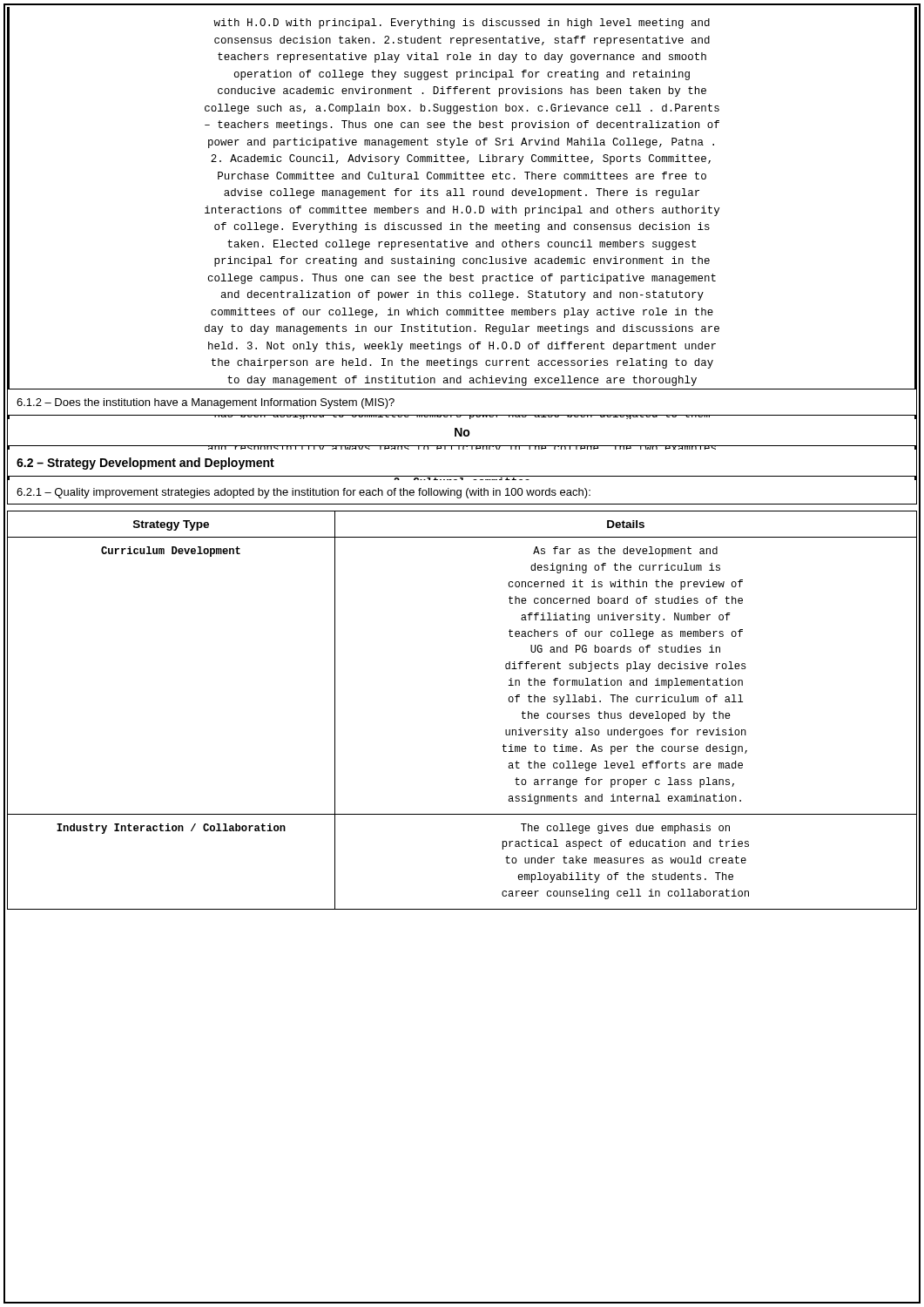Locate the block of text that opens with "2.1 – Quality improvement strategies adopted"
This screenshot has width=924, height=1307.
point(304,492)
